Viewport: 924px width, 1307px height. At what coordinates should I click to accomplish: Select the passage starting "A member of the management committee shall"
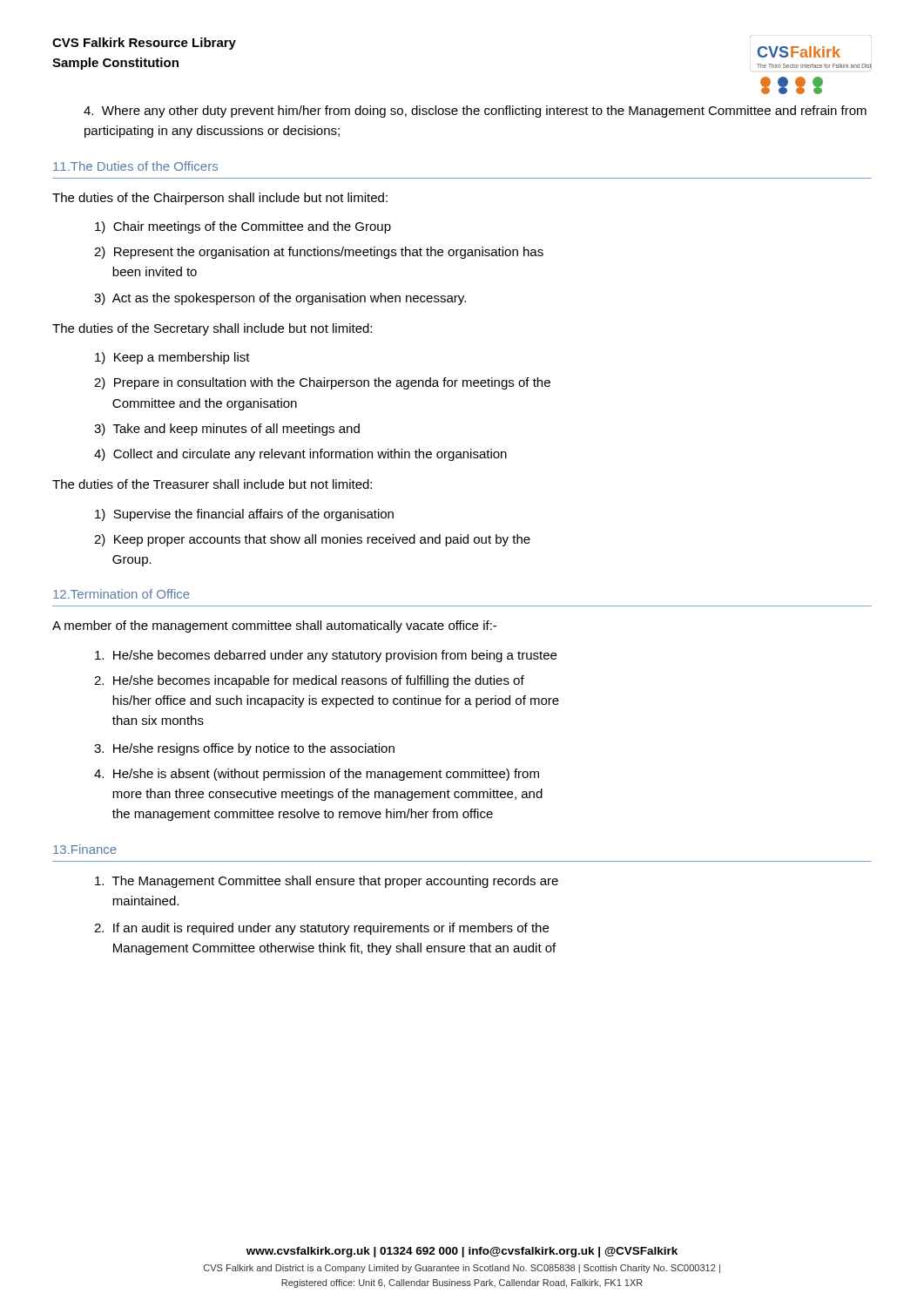(x=275, y=625)
